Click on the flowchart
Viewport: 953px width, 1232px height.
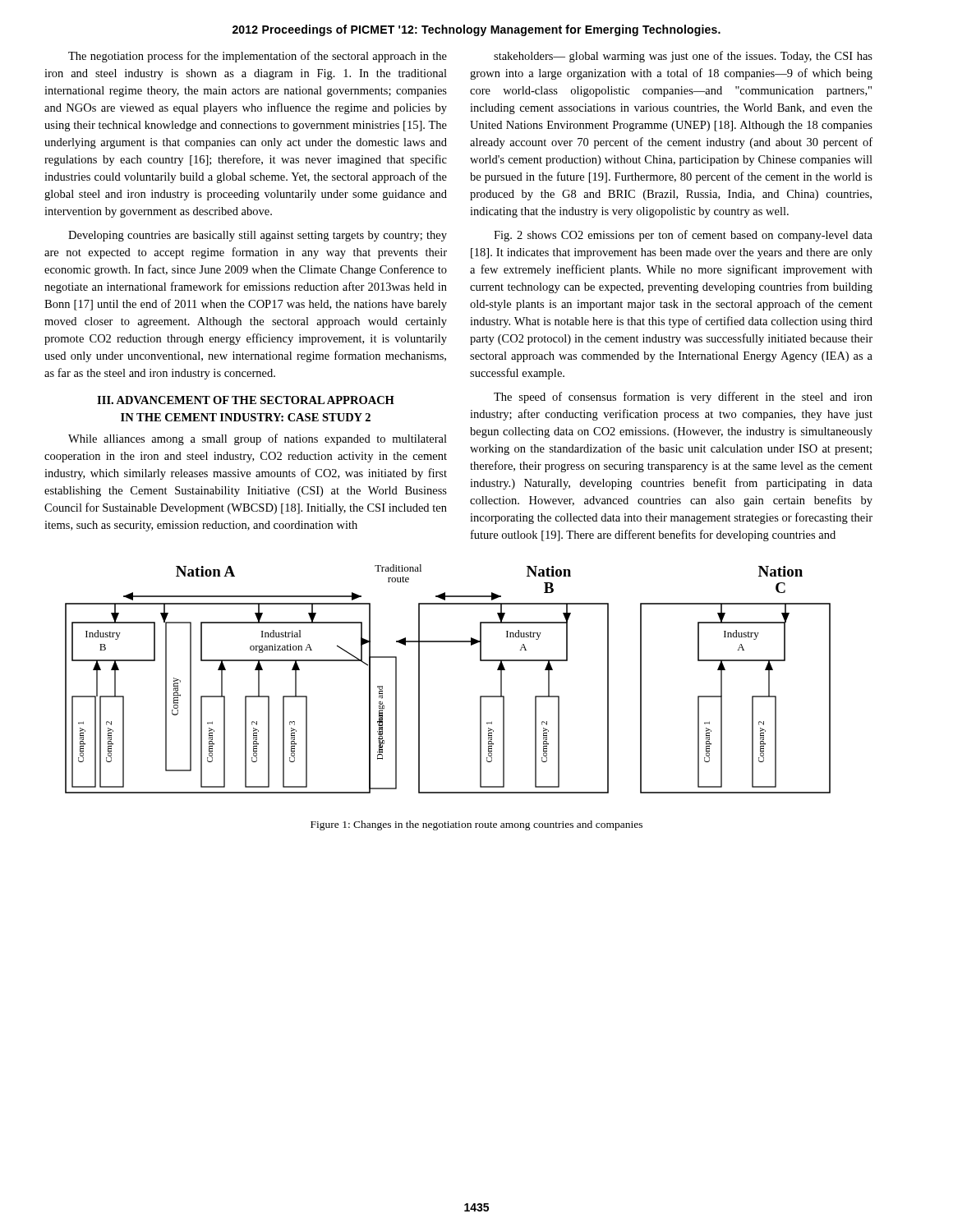tap(476, 695)
